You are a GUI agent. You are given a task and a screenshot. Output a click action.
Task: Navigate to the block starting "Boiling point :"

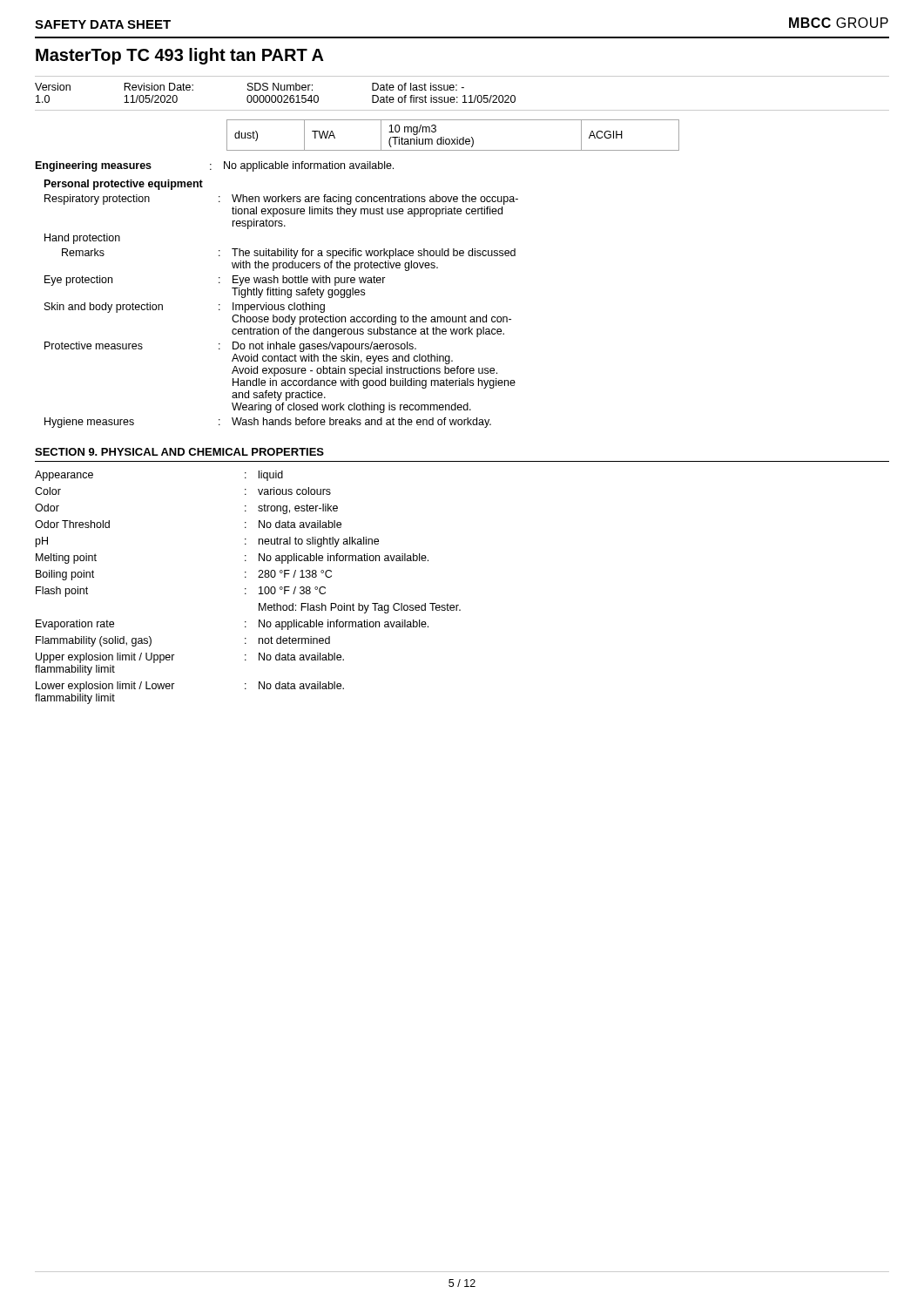66,575
